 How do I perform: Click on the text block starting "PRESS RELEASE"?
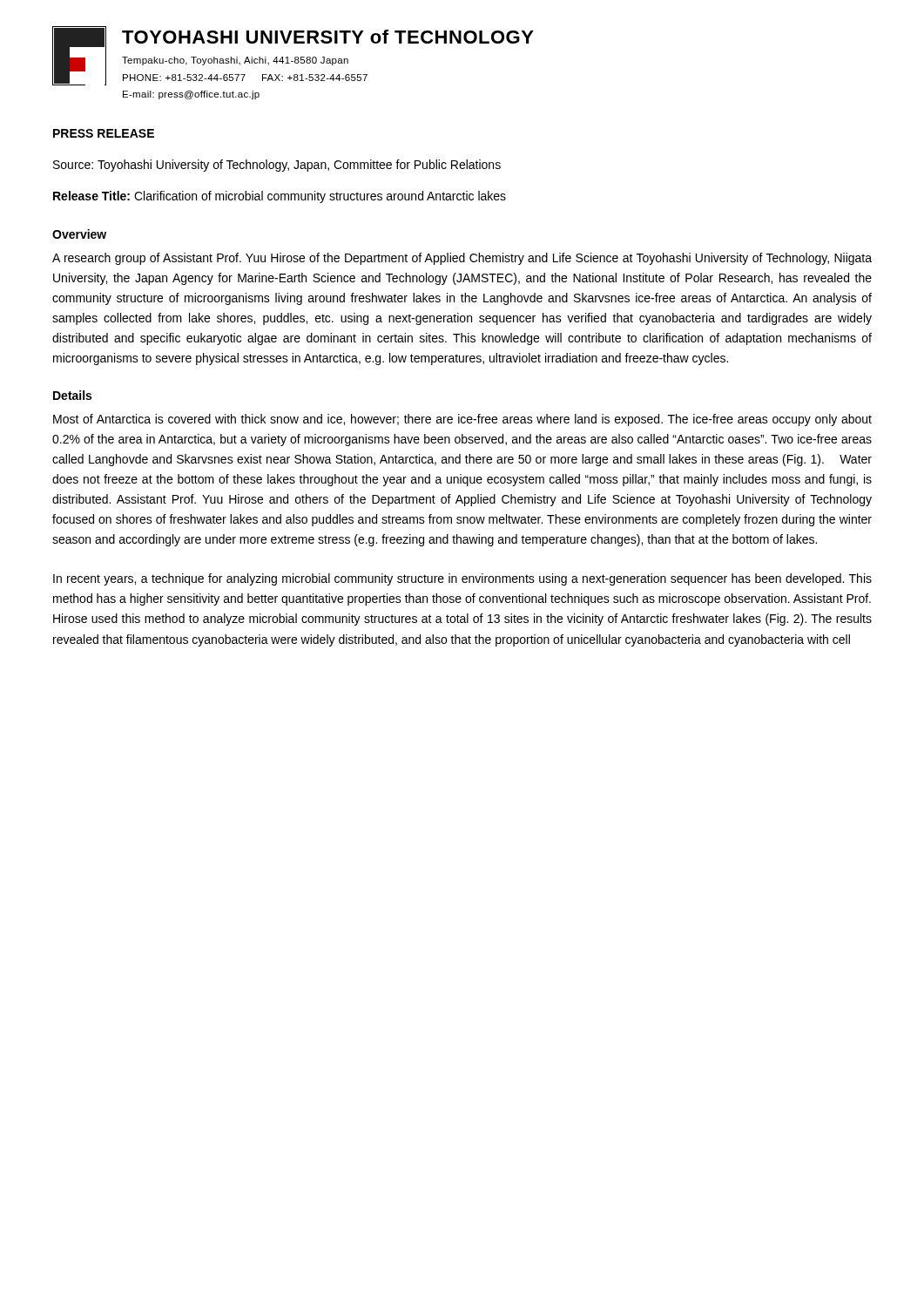pyautogui.click(x=103, y=133)
